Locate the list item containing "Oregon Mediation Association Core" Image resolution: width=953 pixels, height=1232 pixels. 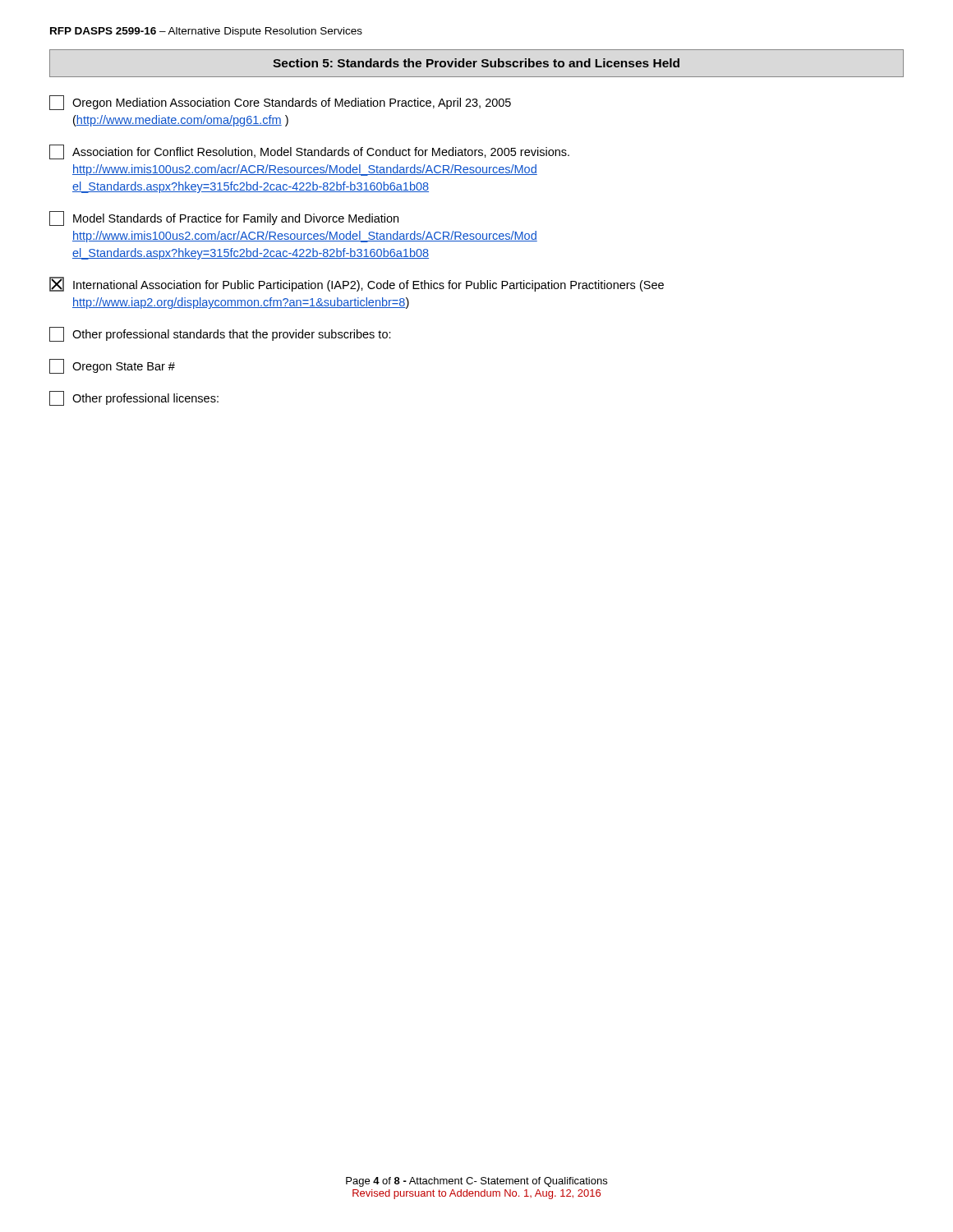point(280,112)
